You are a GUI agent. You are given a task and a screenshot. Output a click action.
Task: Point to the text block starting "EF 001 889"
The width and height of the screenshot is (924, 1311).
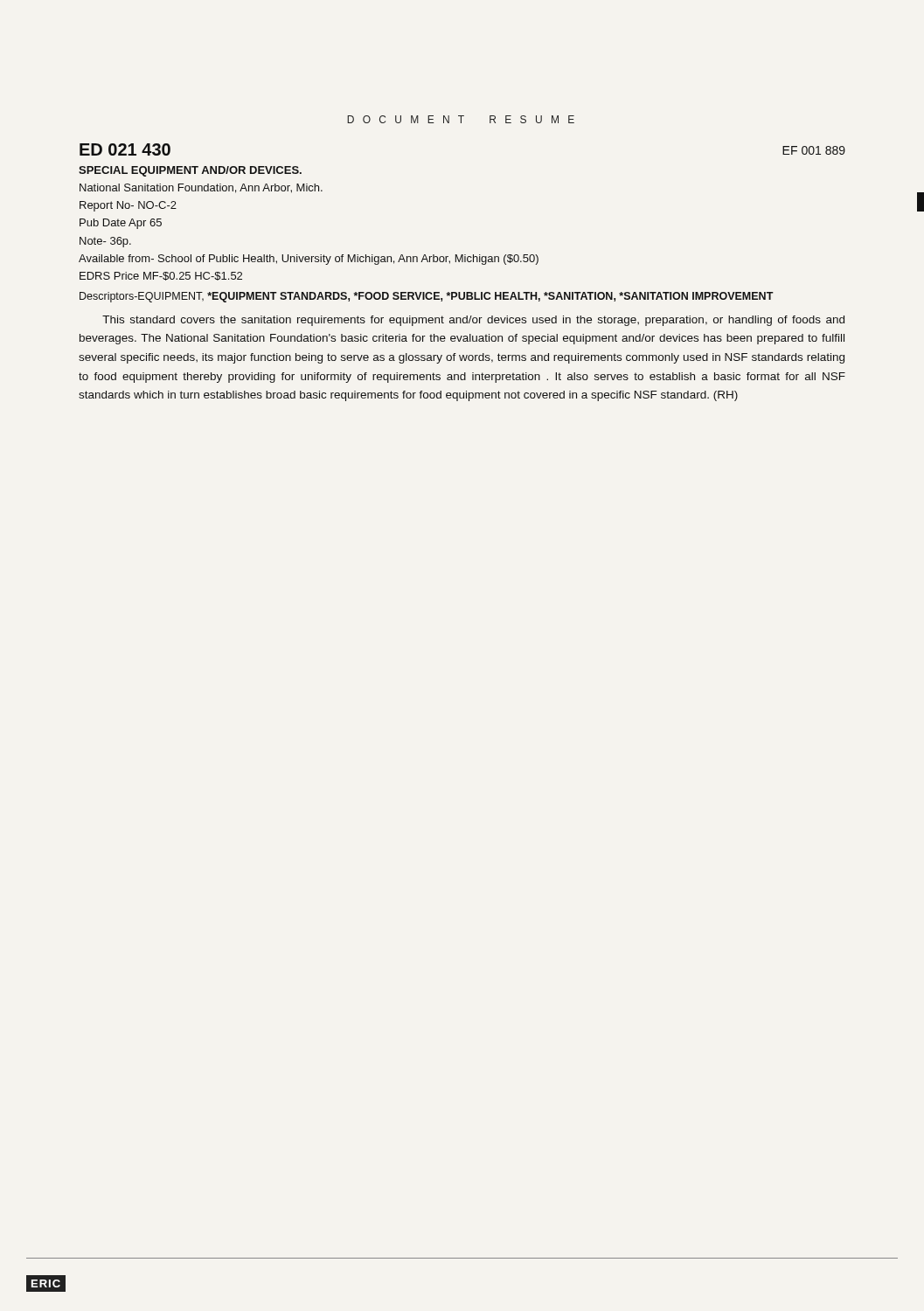pyautogui.click(x=814, y=150)
